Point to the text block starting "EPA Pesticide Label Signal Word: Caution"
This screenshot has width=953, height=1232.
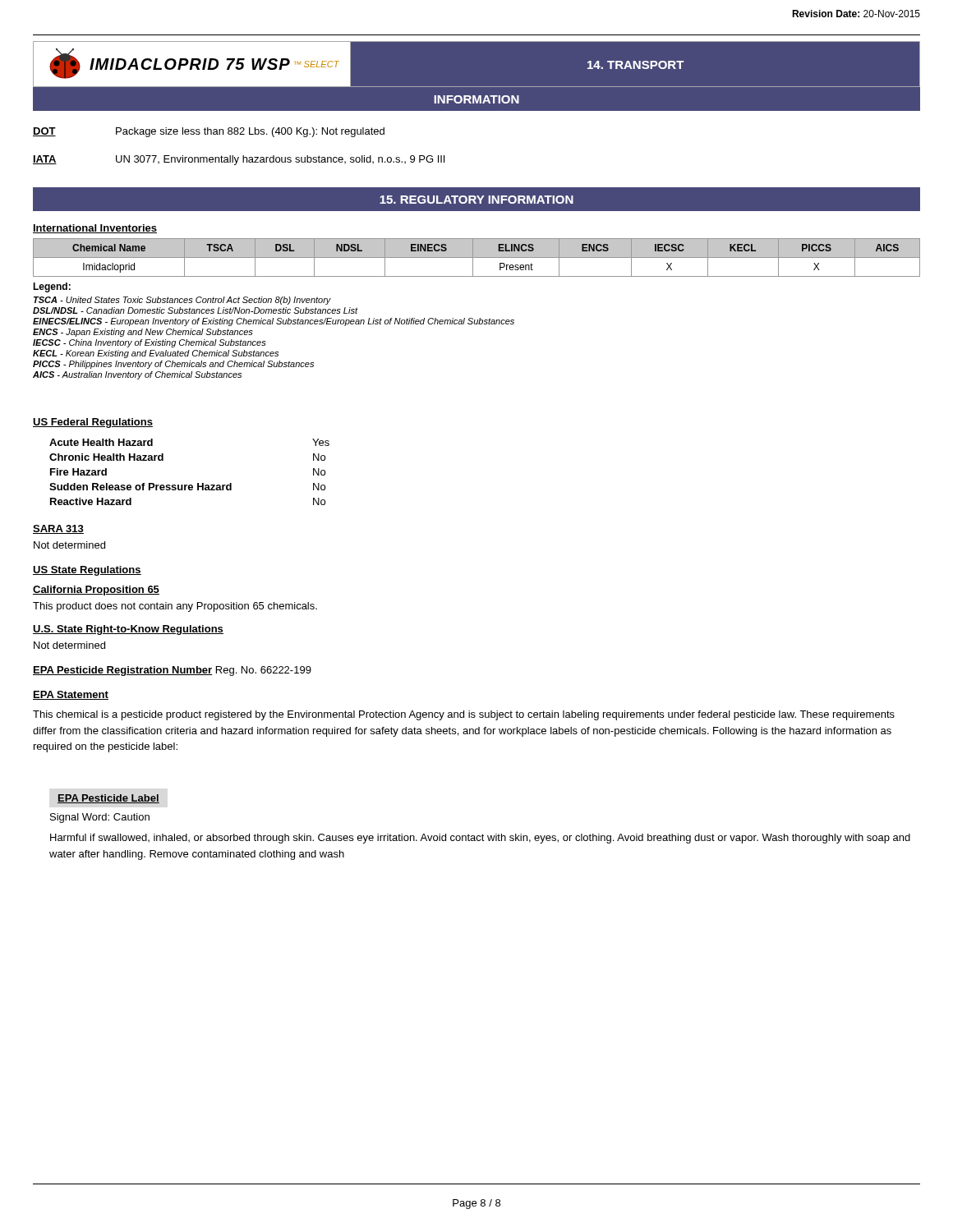pyautogui.click(x=108, y=806)
